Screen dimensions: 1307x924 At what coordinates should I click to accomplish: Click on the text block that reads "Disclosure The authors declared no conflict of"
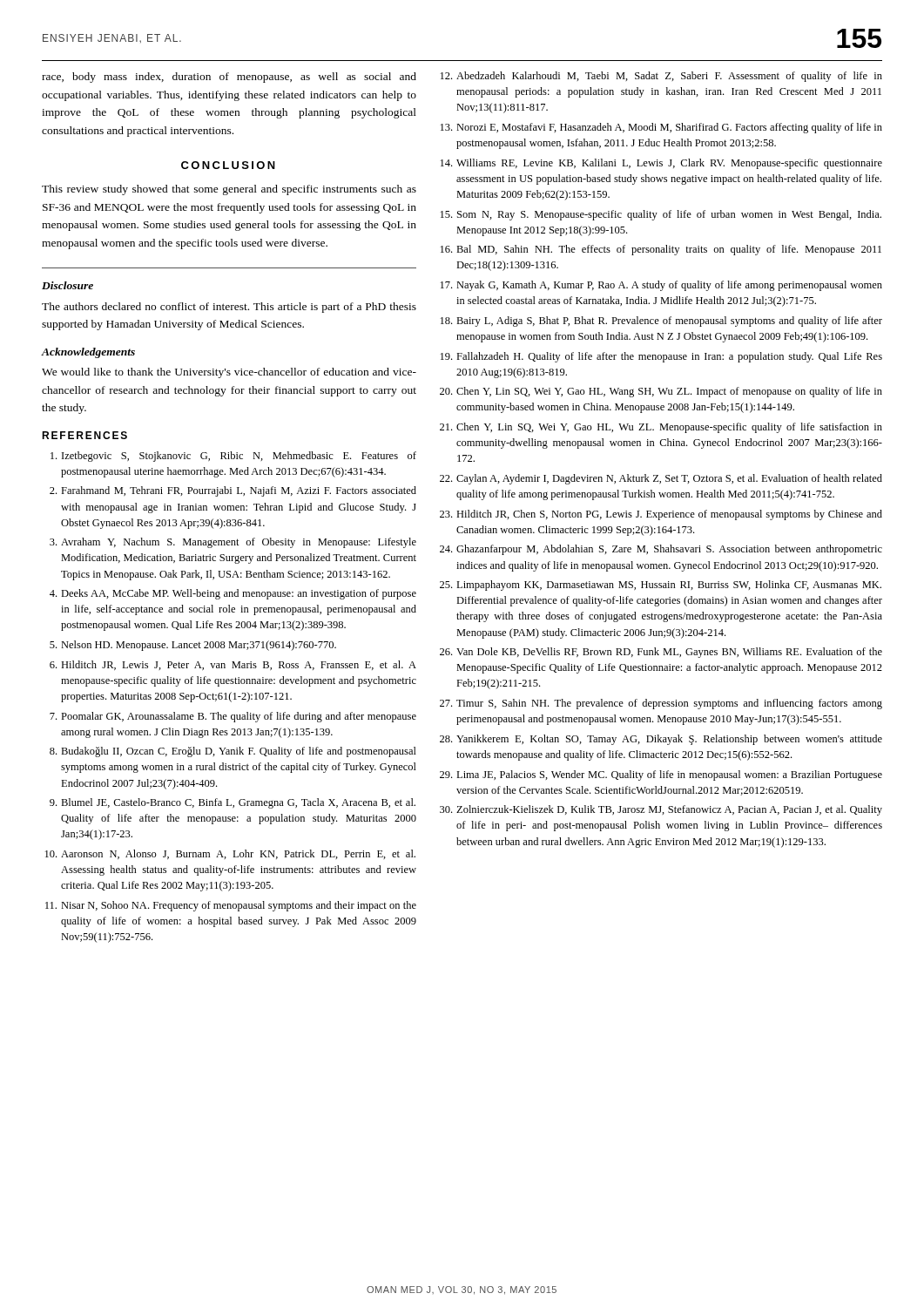pos(229,304)
